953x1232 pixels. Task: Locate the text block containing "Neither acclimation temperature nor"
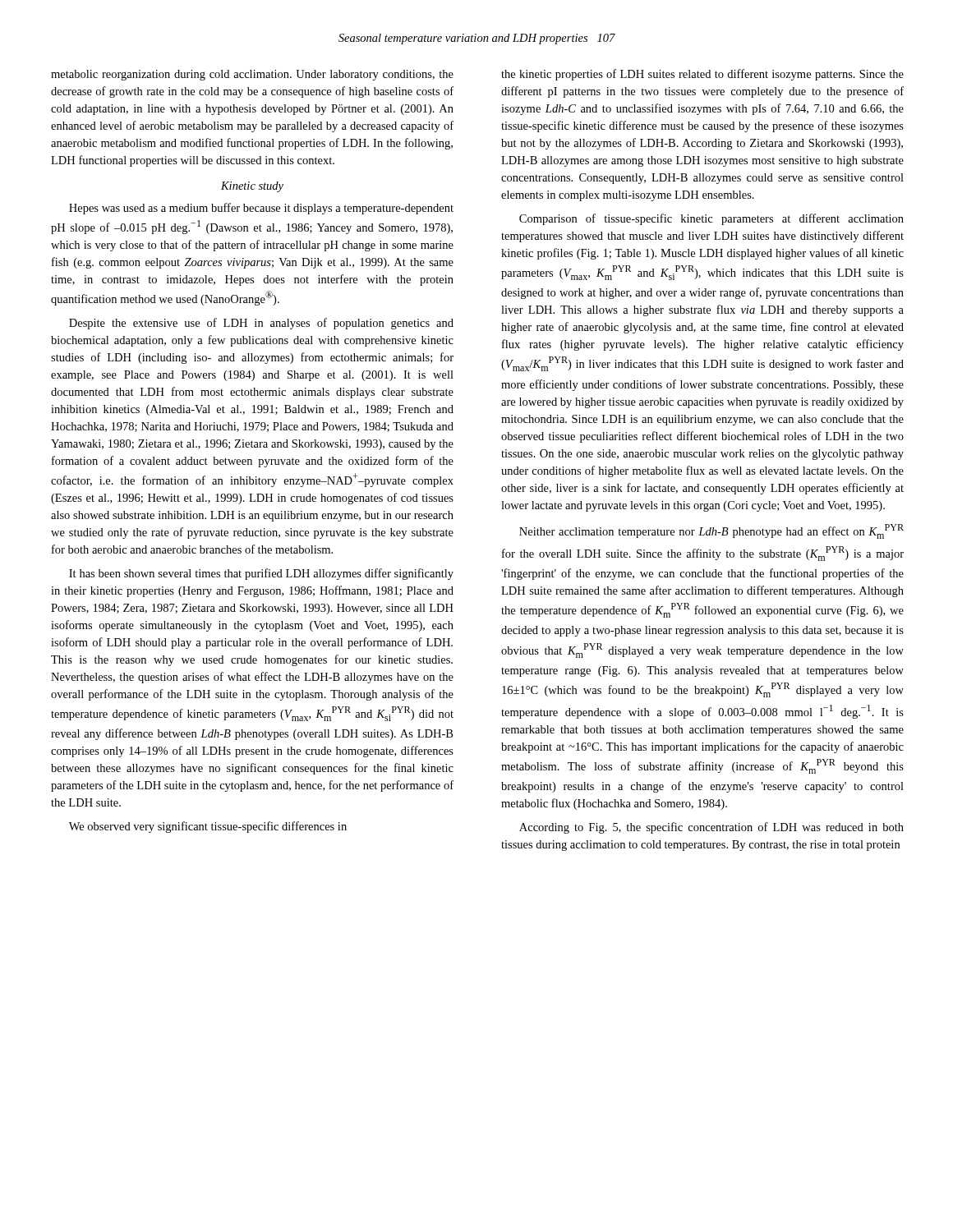pos(702,666)
